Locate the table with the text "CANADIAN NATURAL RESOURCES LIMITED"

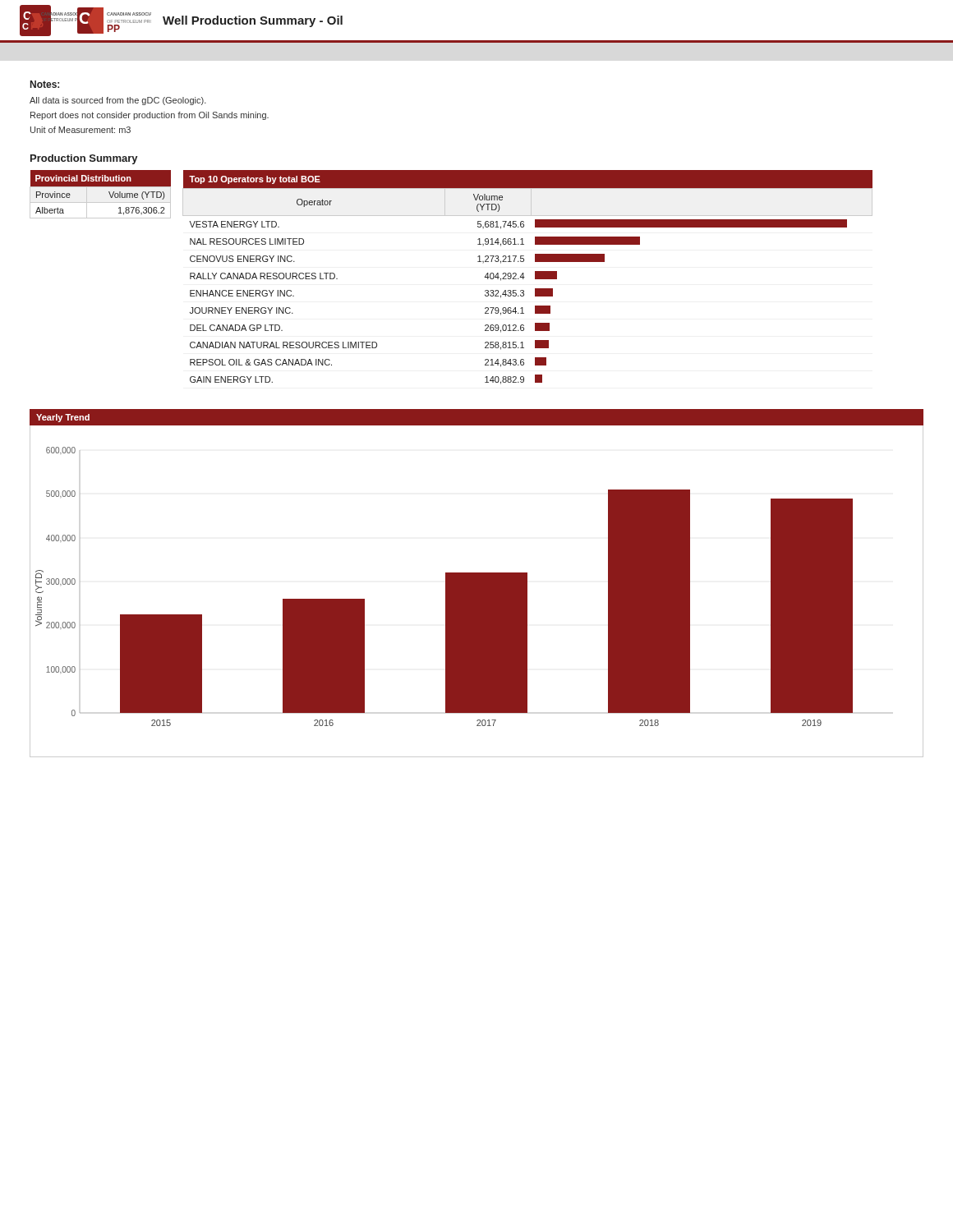tap(527, 279)
